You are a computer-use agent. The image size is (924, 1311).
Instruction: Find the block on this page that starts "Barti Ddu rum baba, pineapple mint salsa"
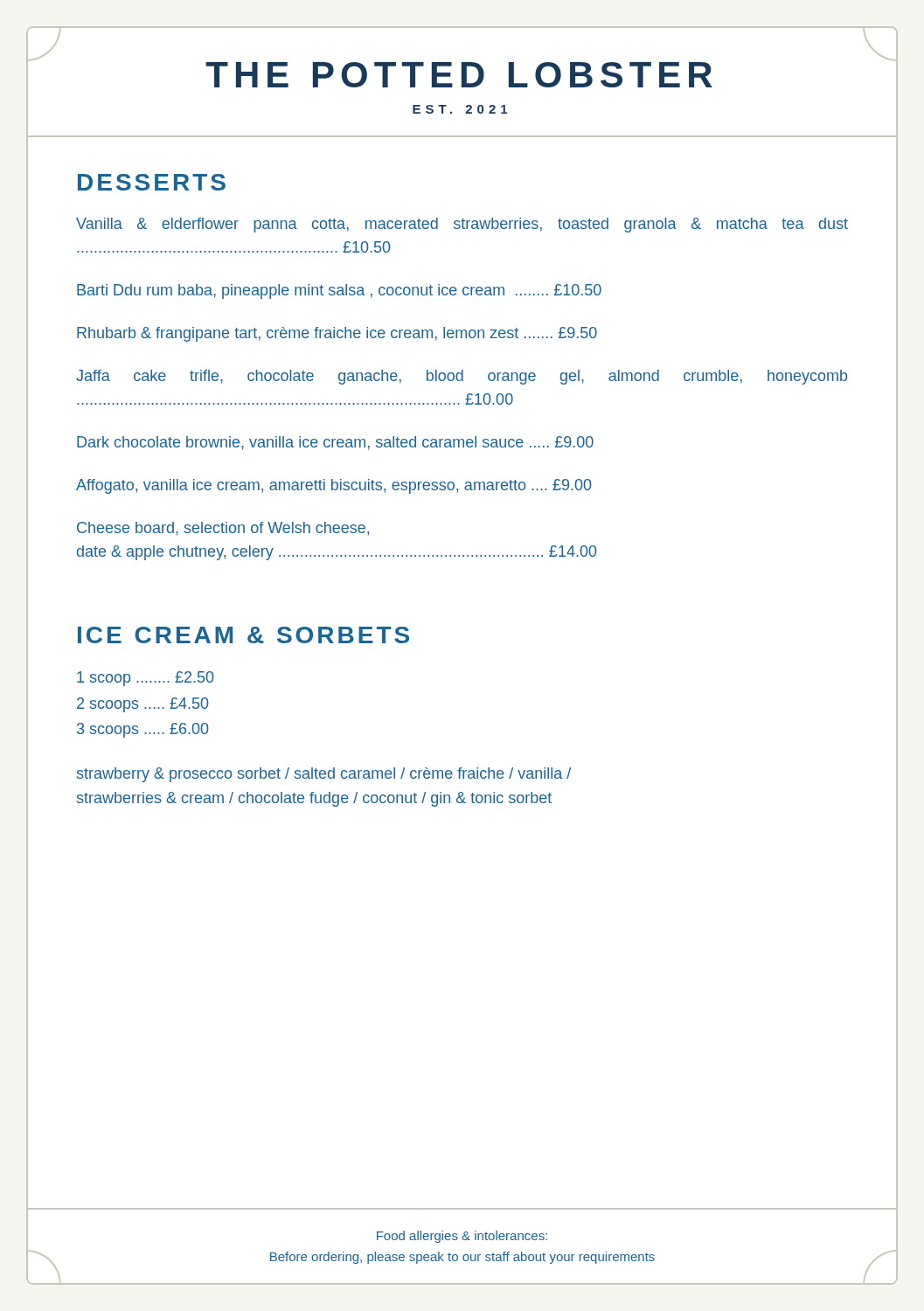tap(339, 290)
